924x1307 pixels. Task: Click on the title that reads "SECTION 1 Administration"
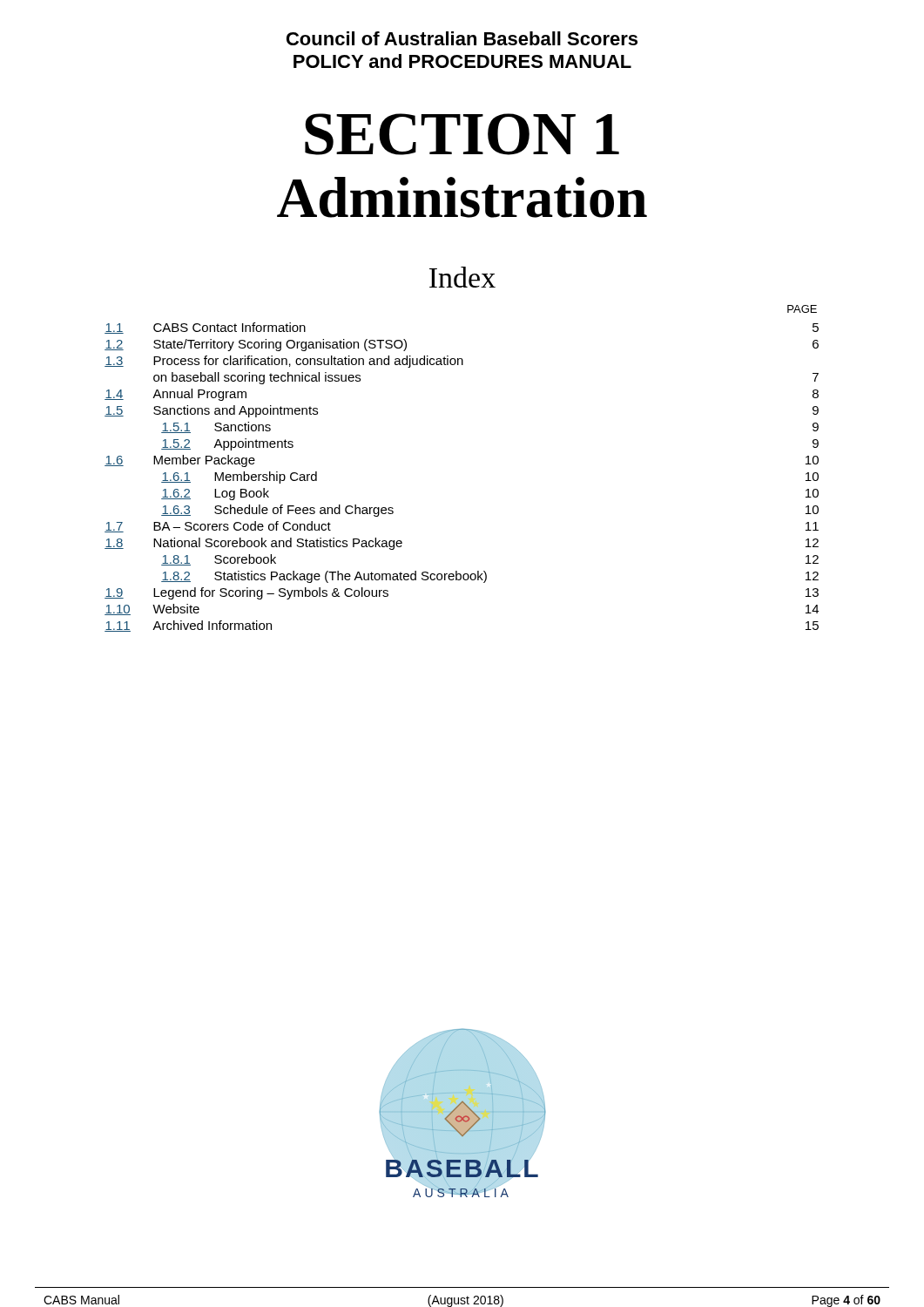(x=462, y=165)
